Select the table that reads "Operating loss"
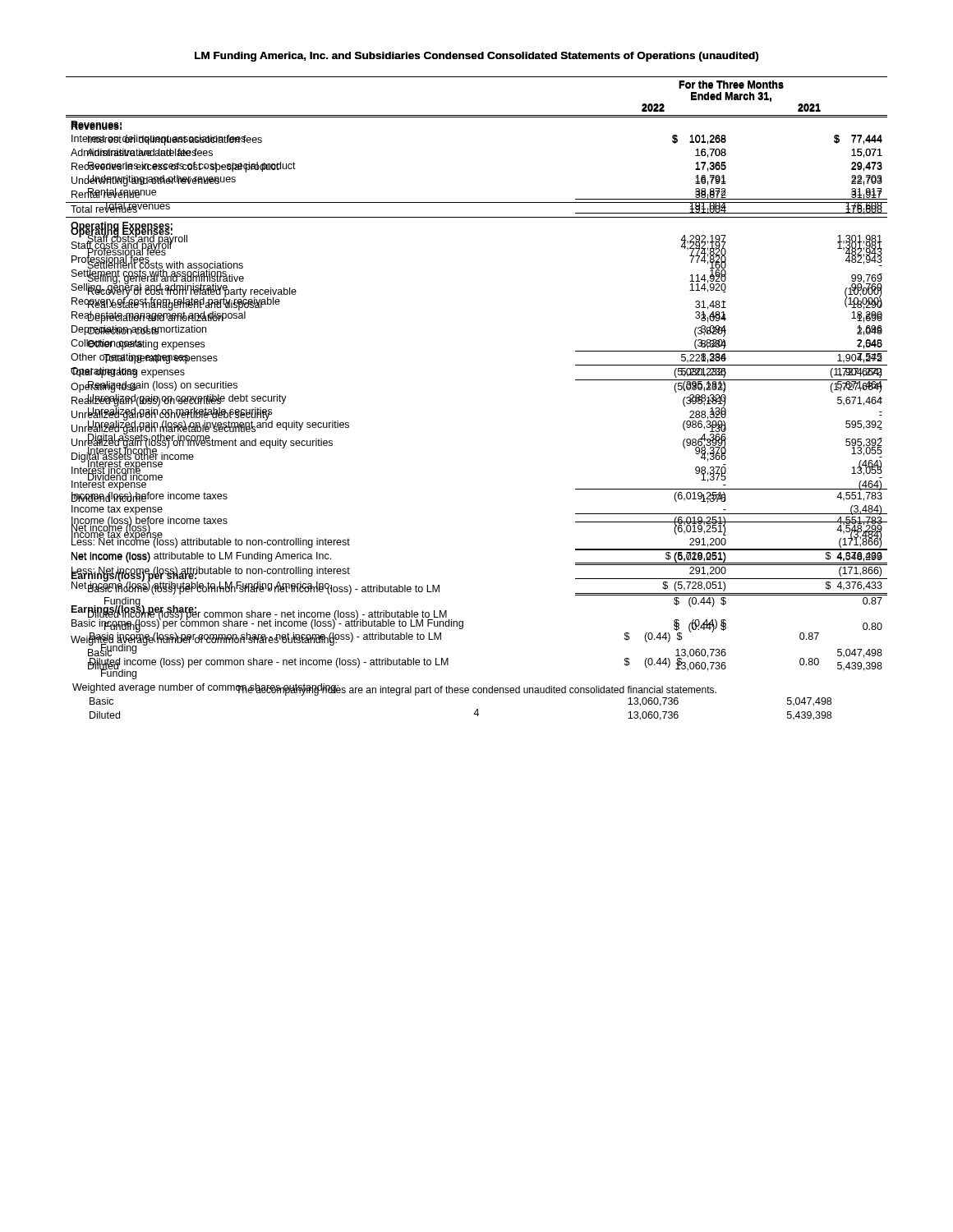 (x=476, y=399)
